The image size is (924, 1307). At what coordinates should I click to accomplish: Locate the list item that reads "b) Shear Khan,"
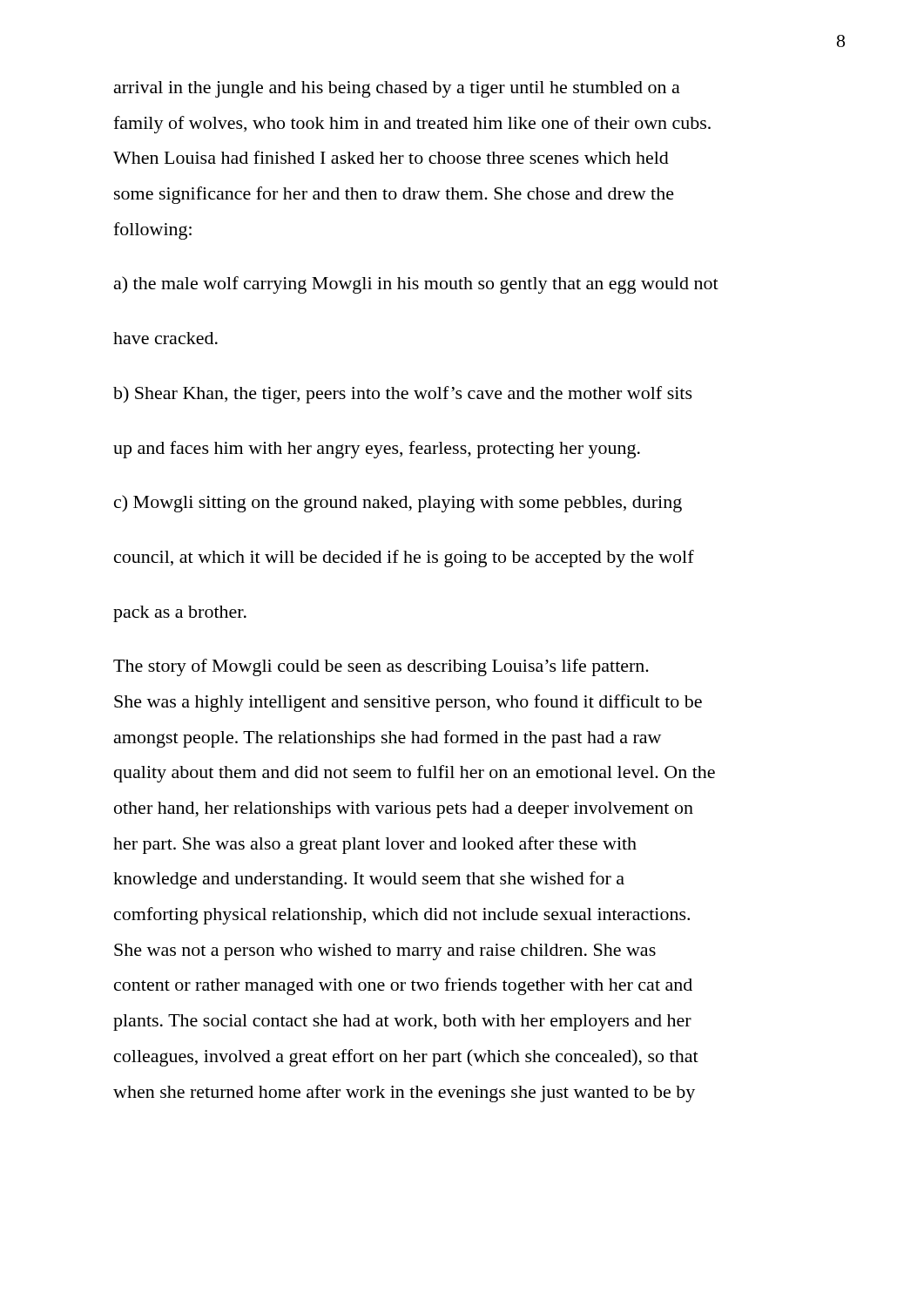(403, 395)
